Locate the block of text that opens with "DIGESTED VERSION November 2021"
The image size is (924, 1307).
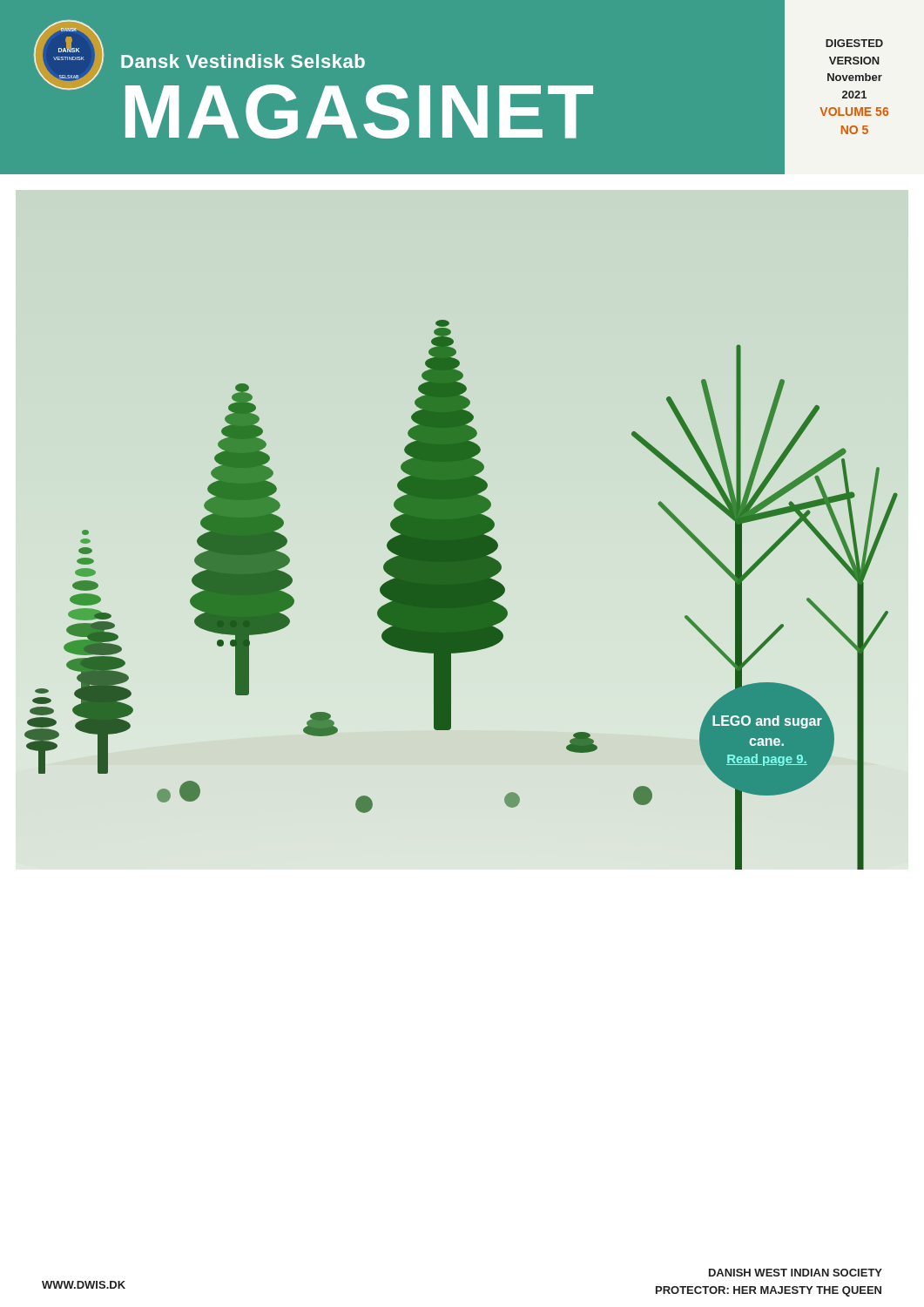tap(854, 87)
